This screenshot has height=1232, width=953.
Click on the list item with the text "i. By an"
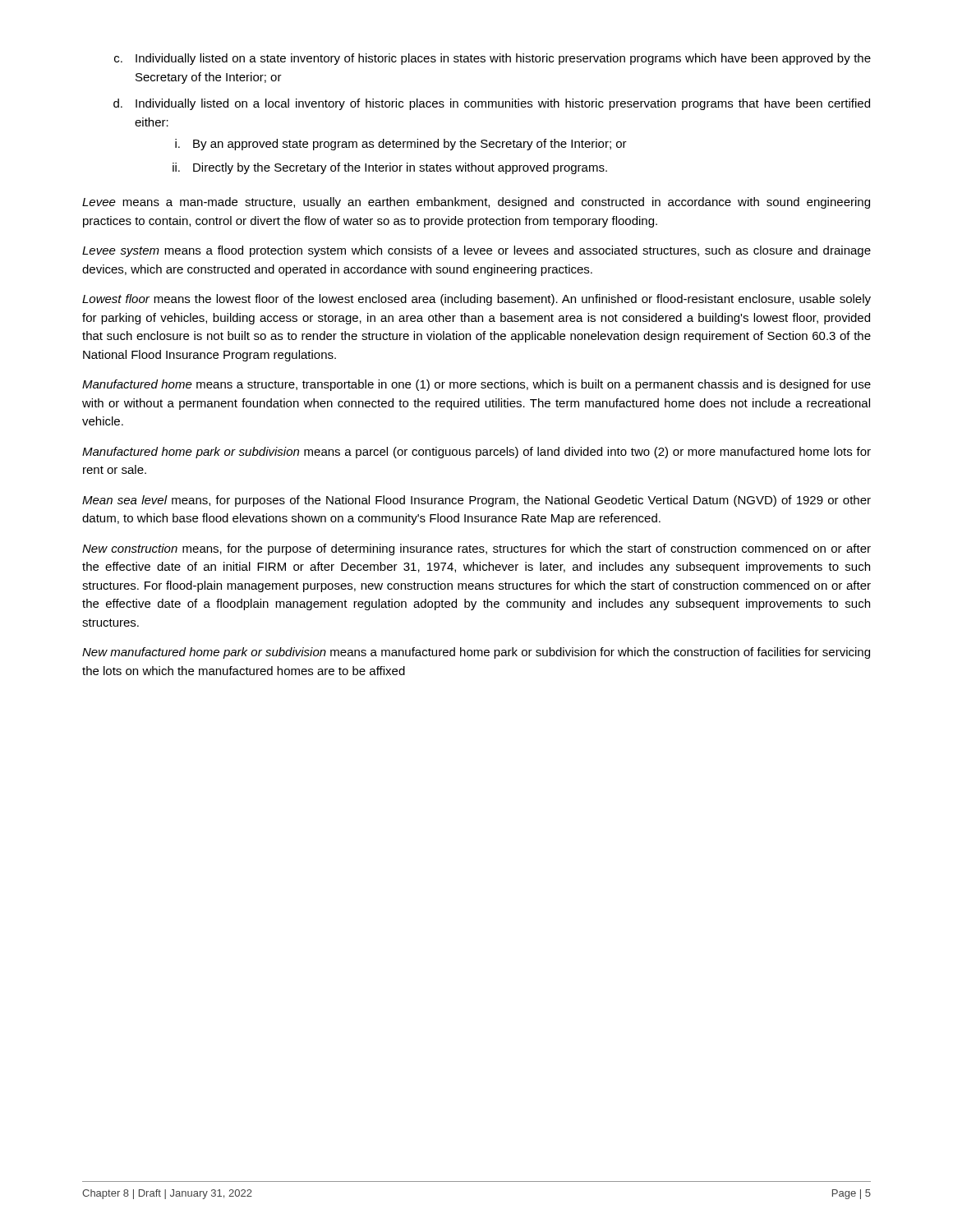point(509,144)
